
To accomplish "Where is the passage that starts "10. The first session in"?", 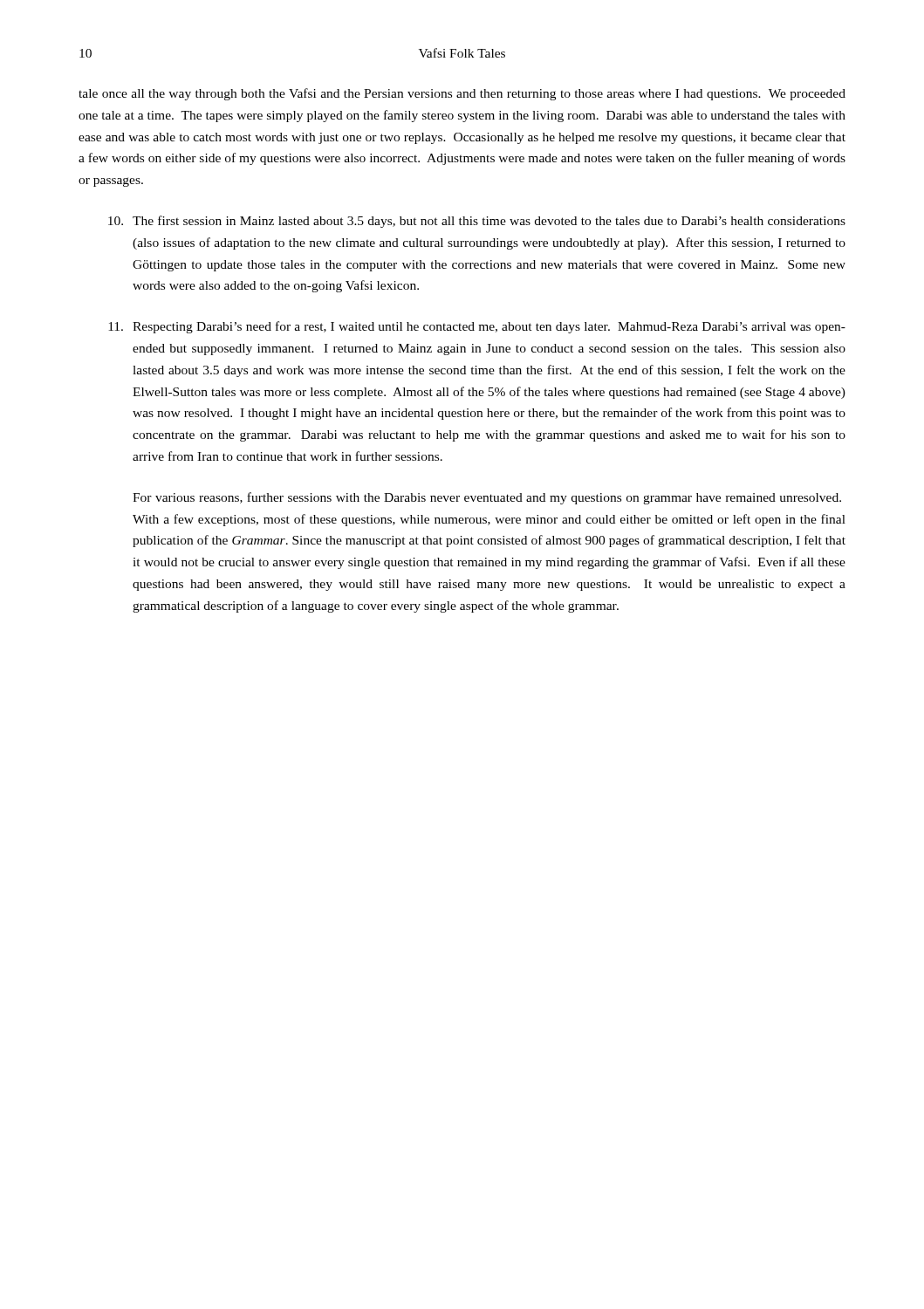I will pyautogui.click(x=462, y=254).
